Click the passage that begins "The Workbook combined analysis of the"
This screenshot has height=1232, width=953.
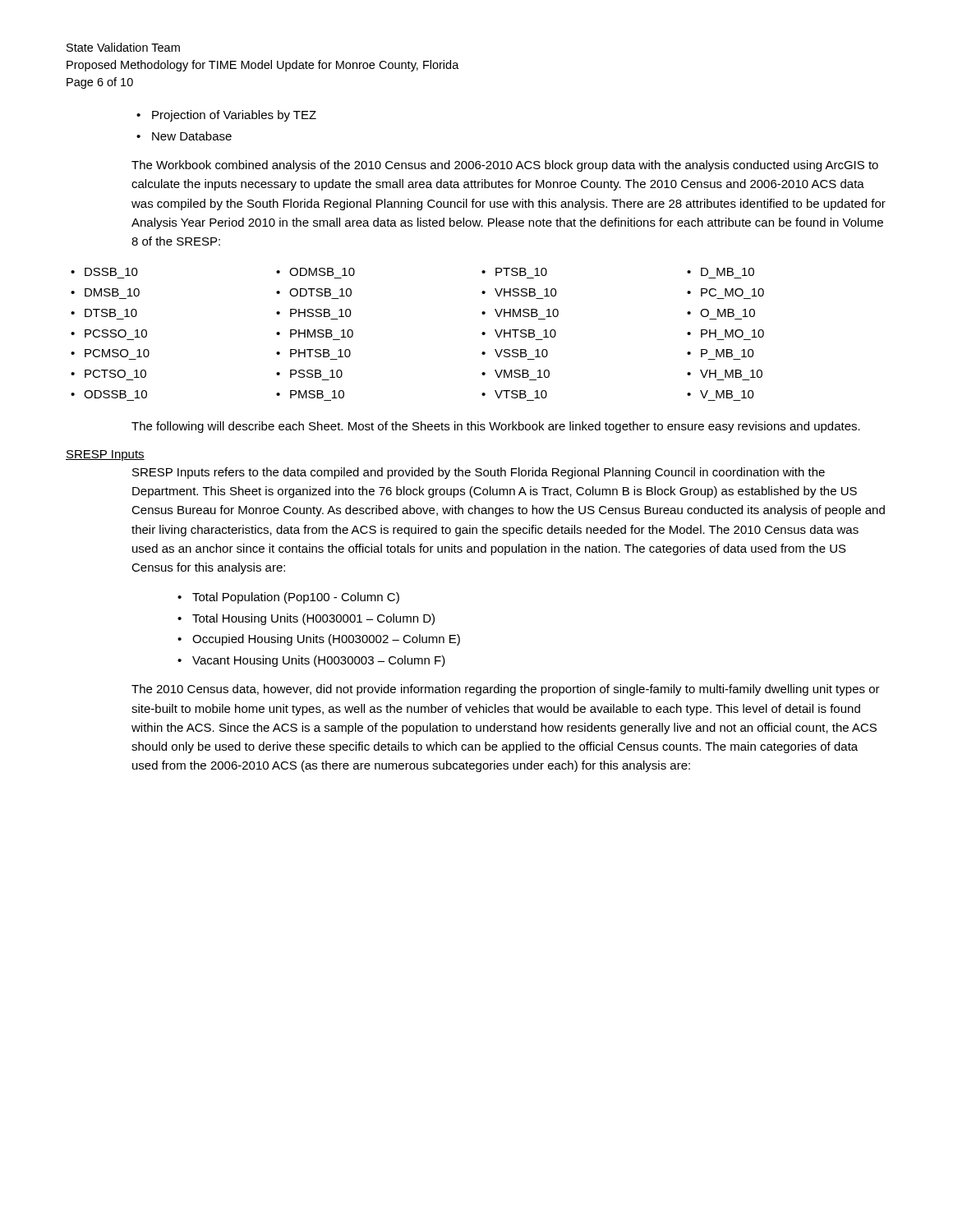pyautogui.click(x=508, y=203)
